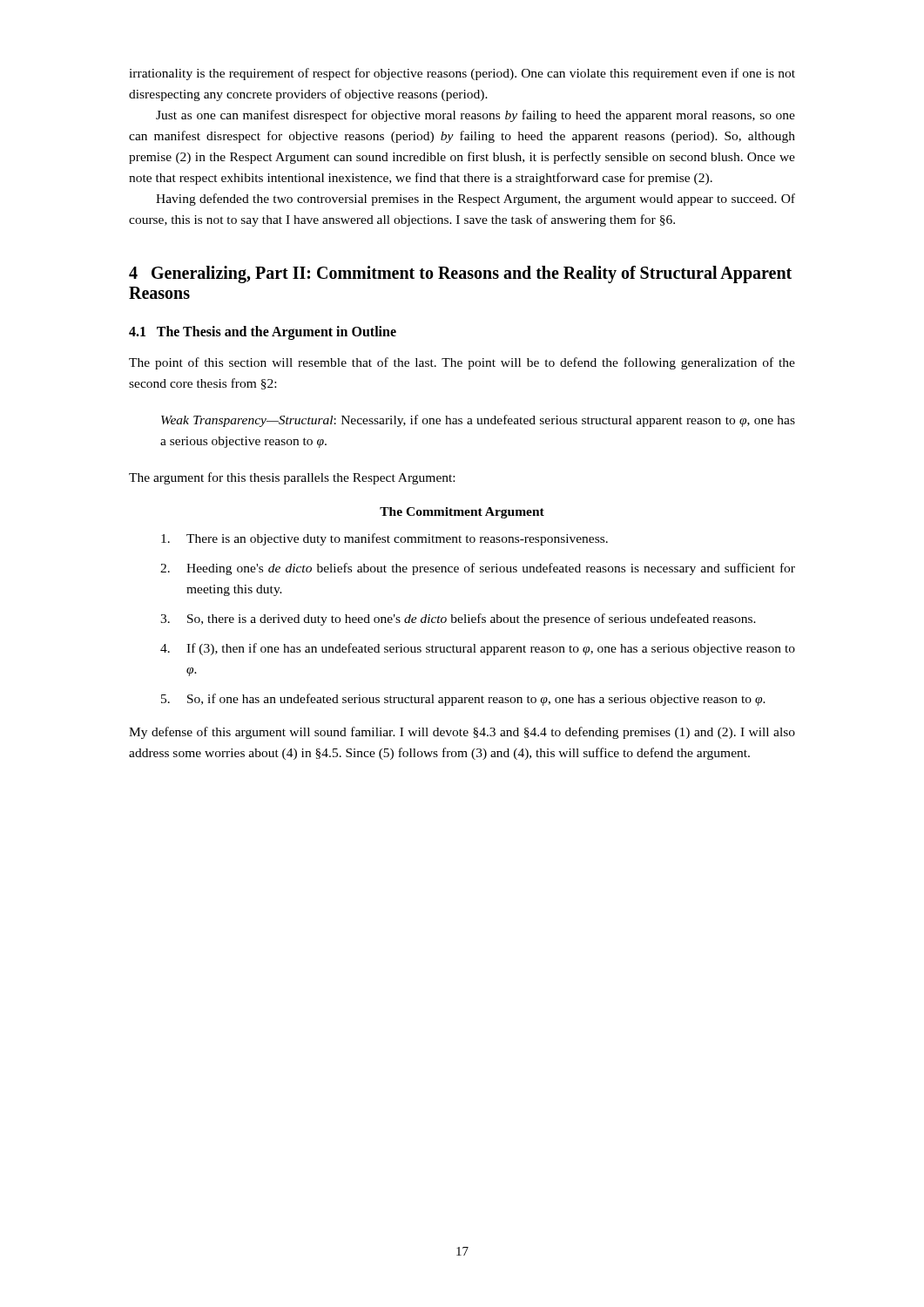
Task: Where is the passage that starts "3. So, there is a derived duty"?
Action: (478, 619)
